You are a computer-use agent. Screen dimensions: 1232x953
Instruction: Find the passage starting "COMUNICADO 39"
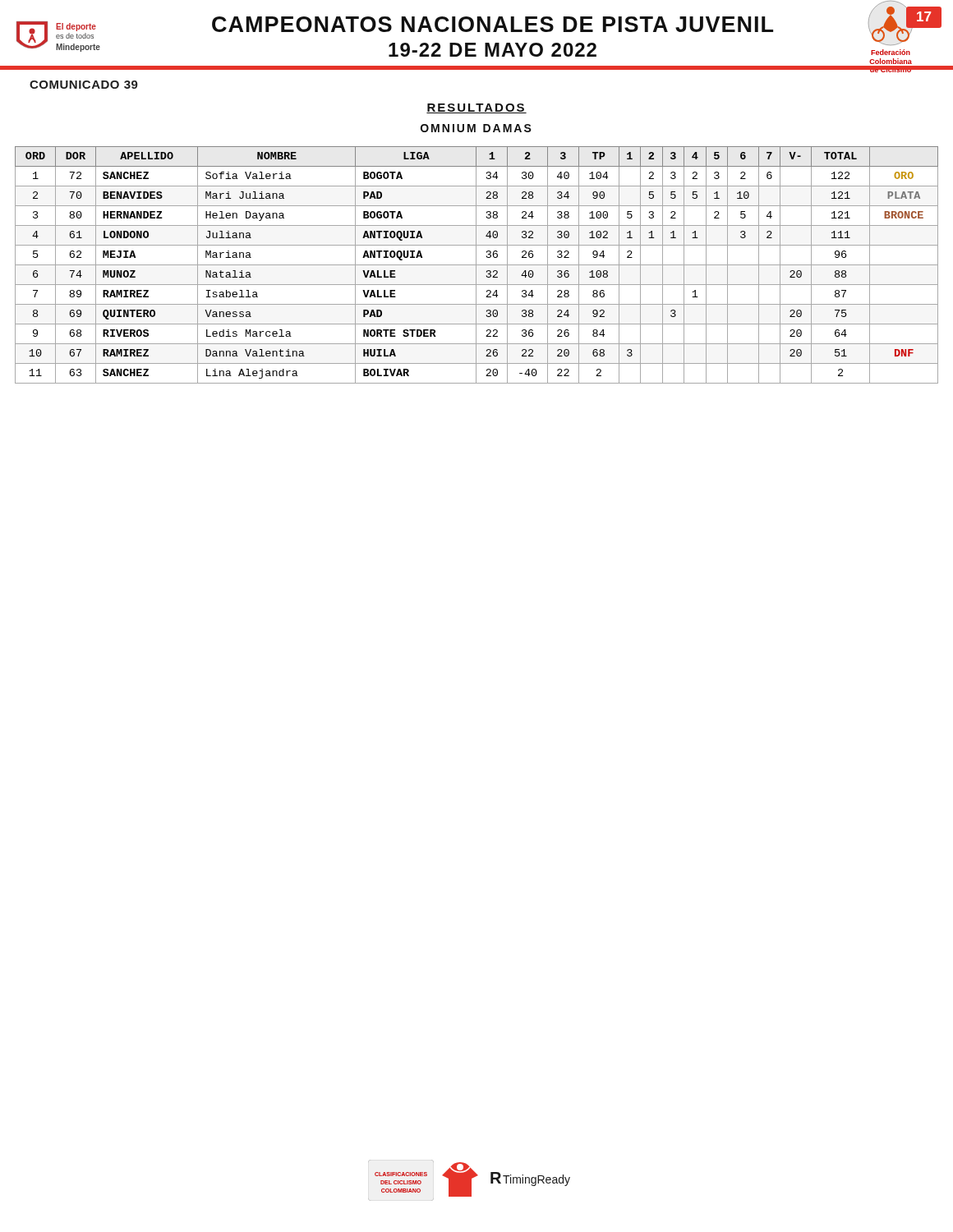tap(84, 84)
